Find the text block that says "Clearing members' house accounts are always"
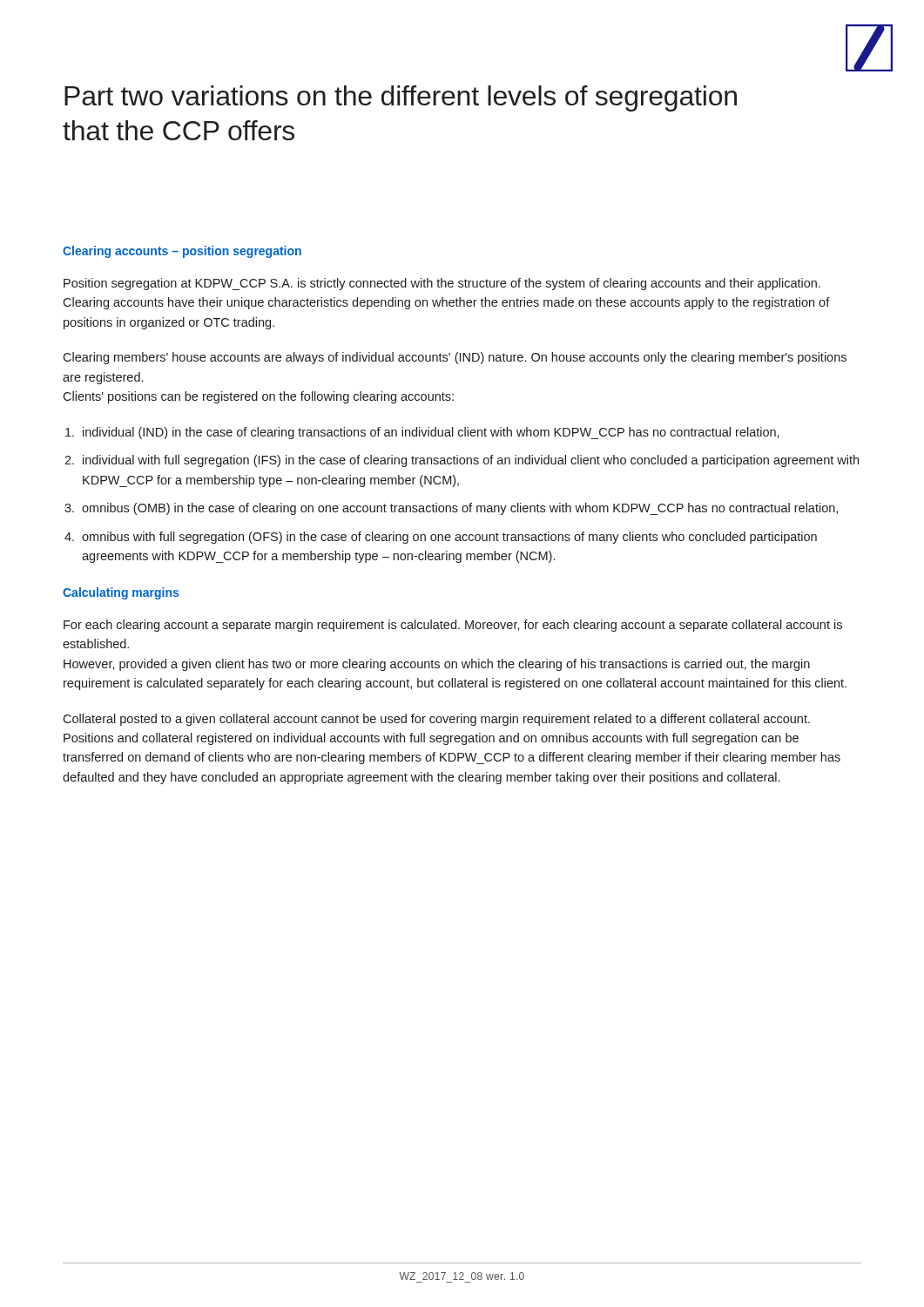 tap(455, 358)
